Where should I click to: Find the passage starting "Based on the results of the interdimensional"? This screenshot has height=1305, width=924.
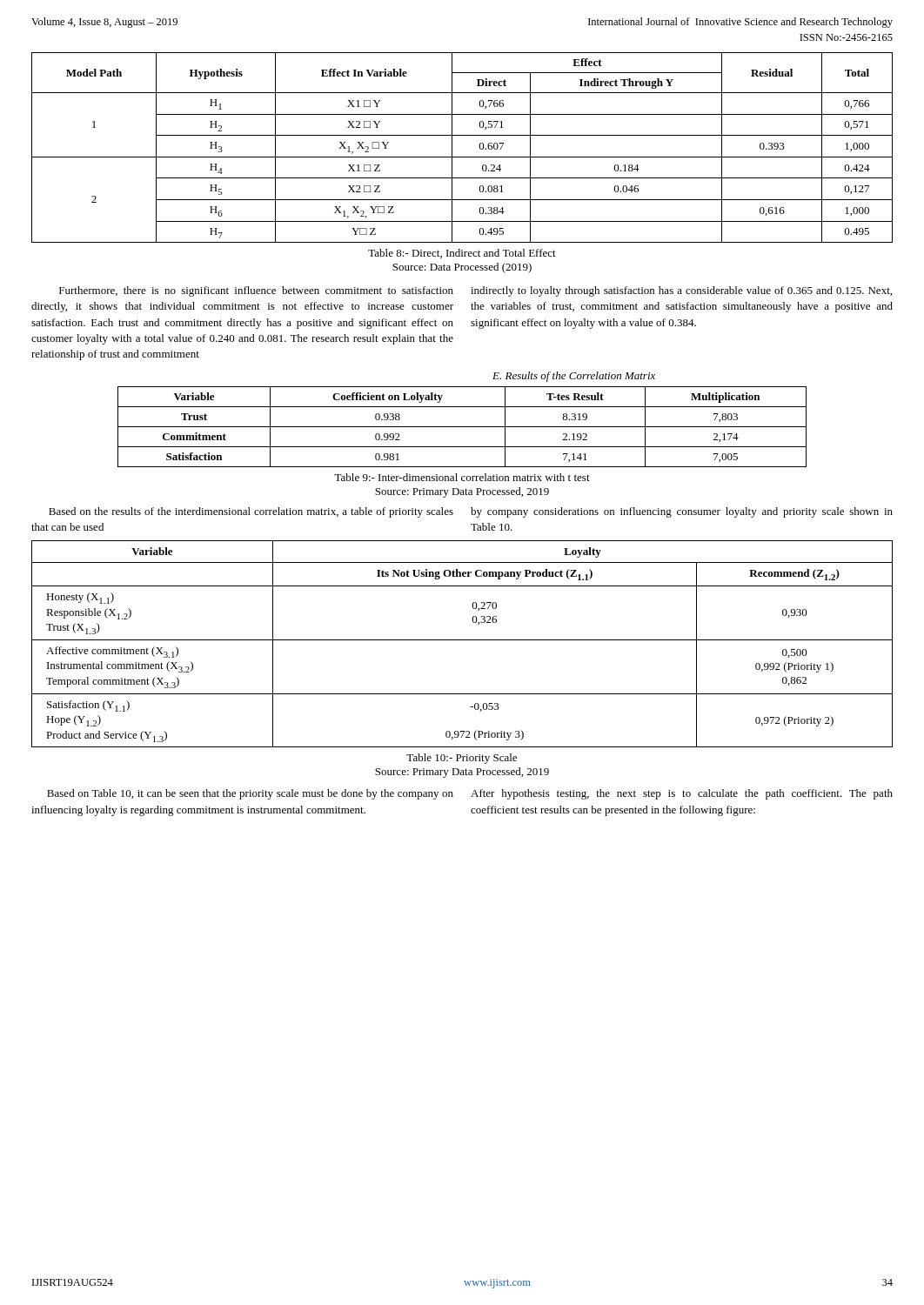coord(462,520)
